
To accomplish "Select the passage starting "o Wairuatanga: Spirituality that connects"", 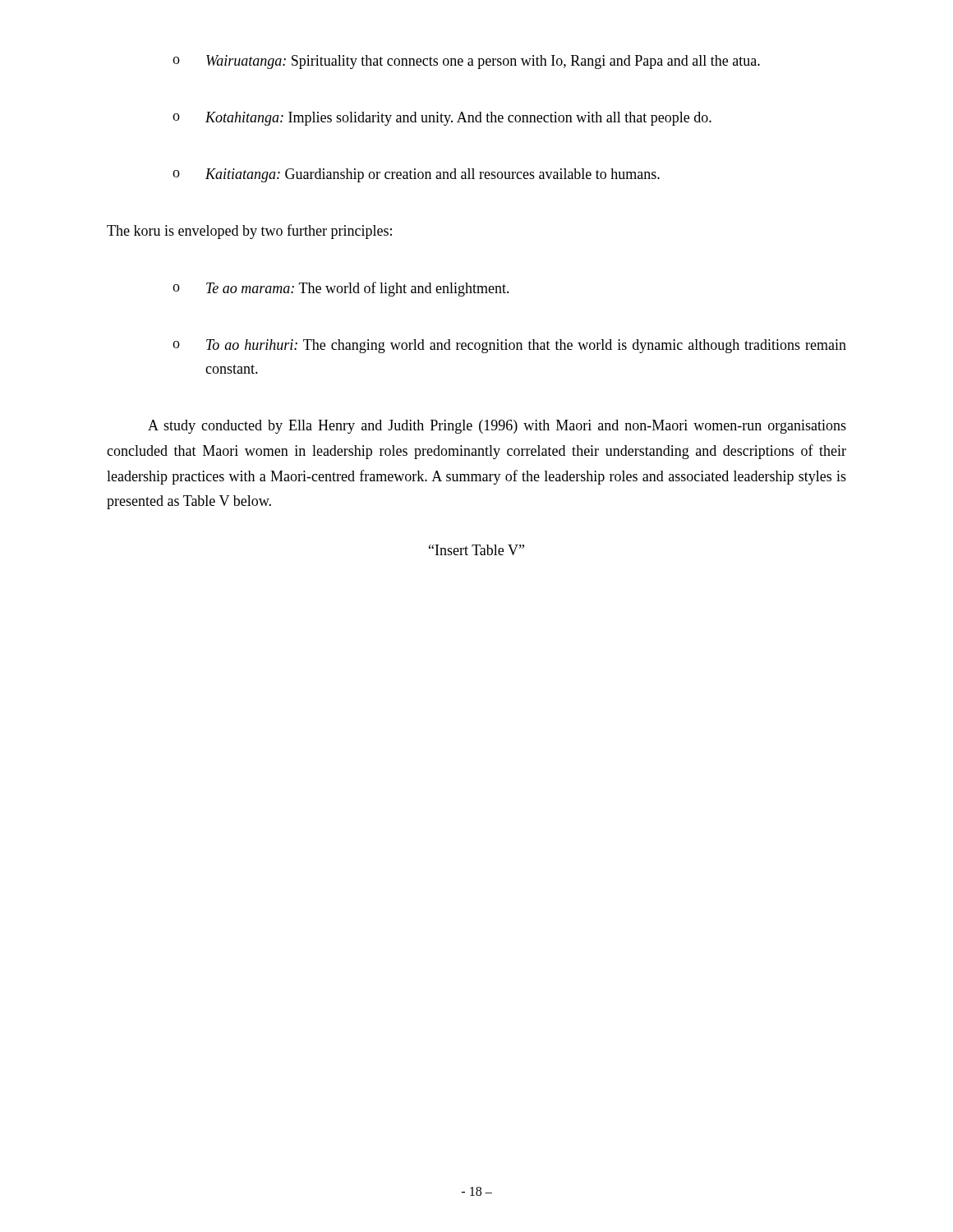I will coord(509,61).
